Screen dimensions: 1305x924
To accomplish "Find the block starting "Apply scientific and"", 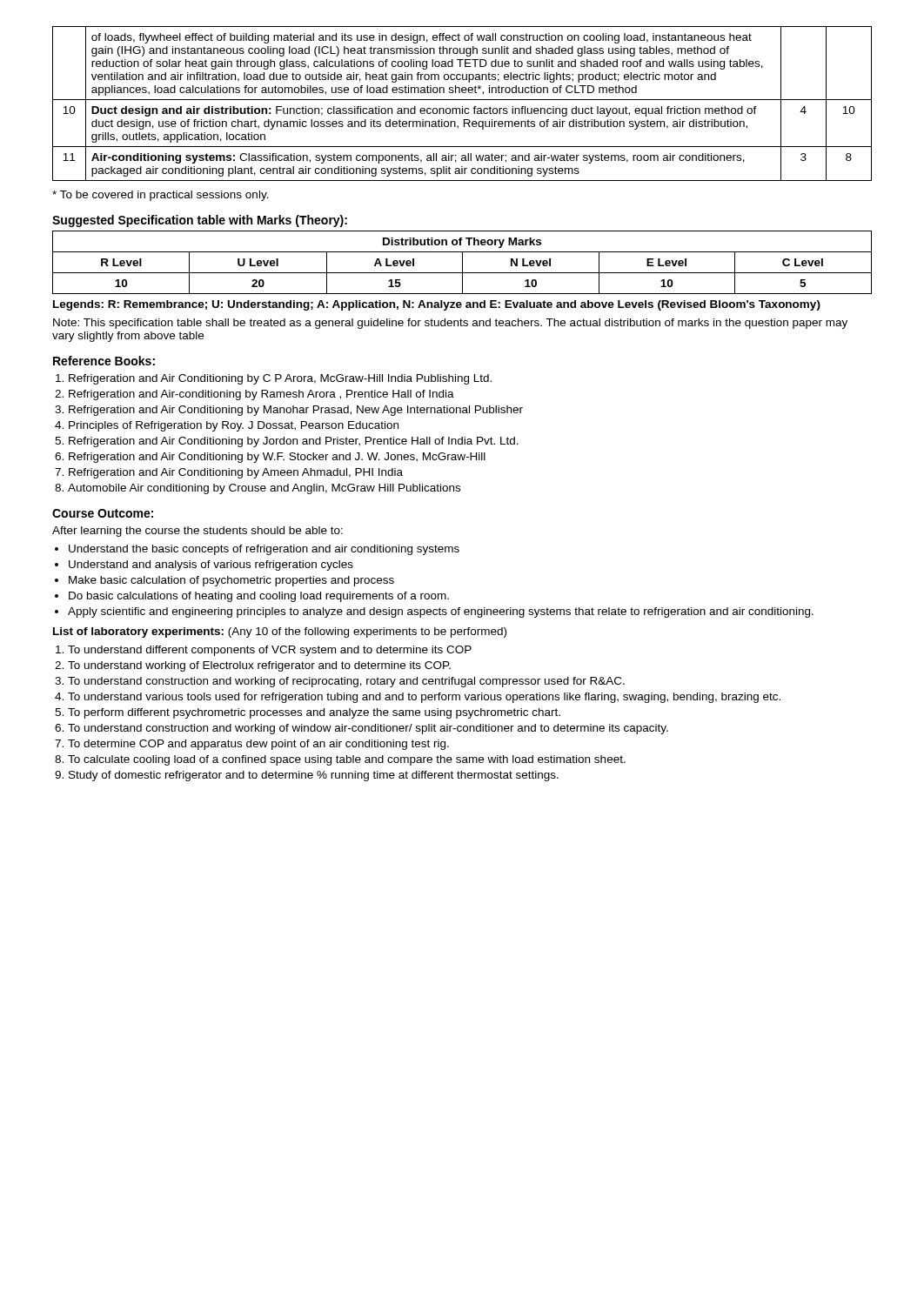I will click(x=470, y=611).
